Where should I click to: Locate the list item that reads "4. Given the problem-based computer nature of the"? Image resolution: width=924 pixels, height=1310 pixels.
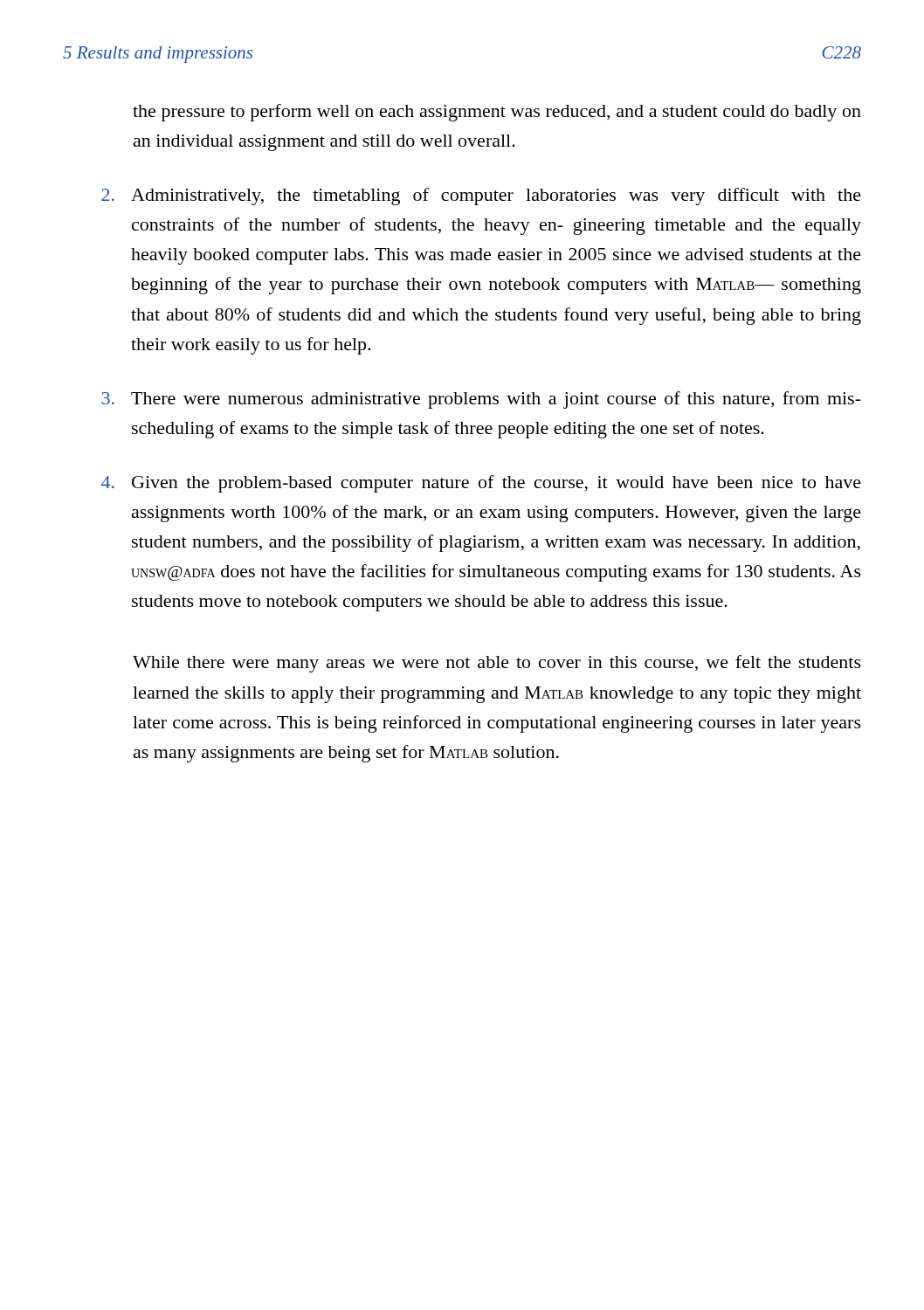point(462,542)
